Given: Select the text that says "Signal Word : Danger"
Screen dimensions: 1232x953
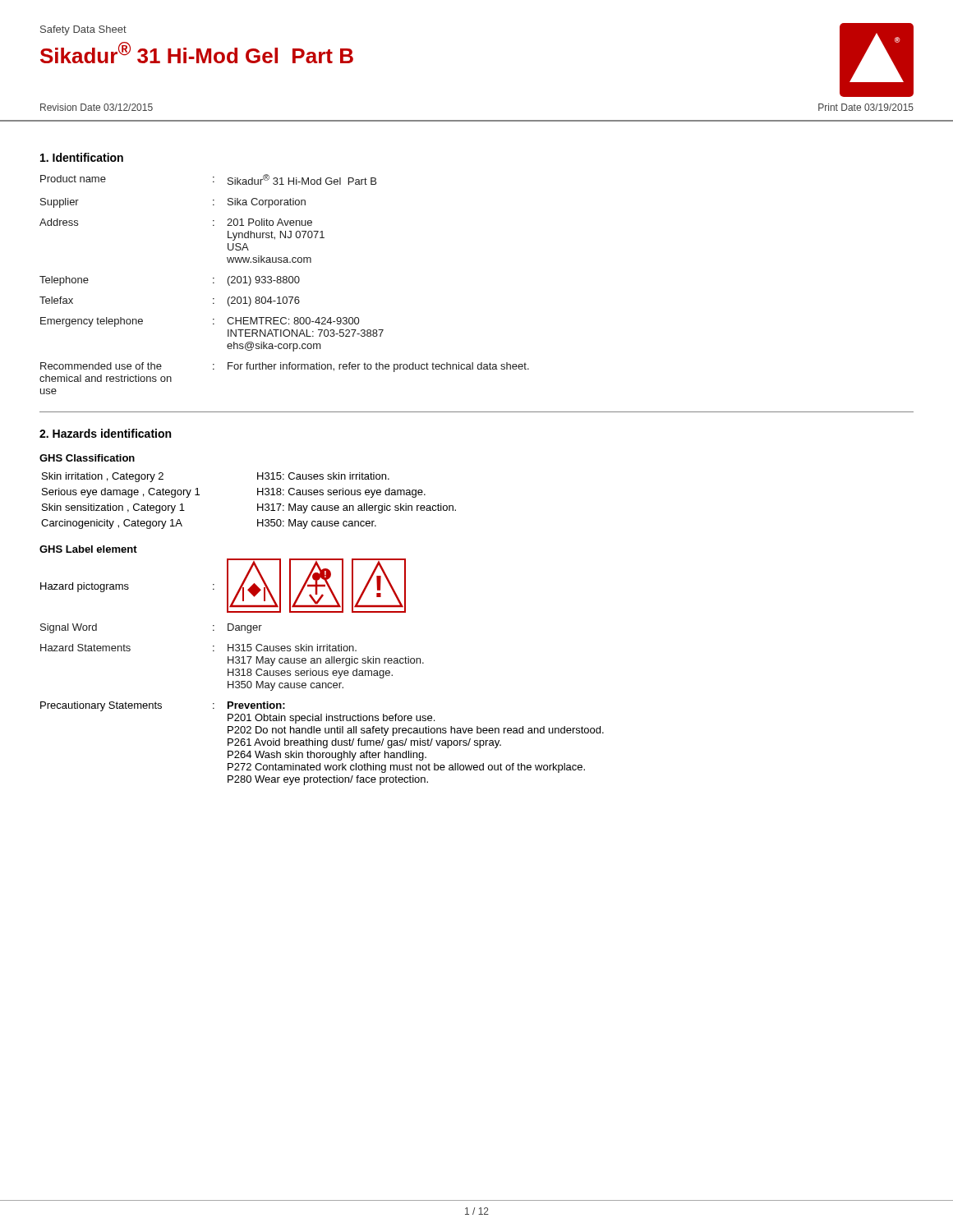Looking at the screenshot, I should click(x=68, y=628).
